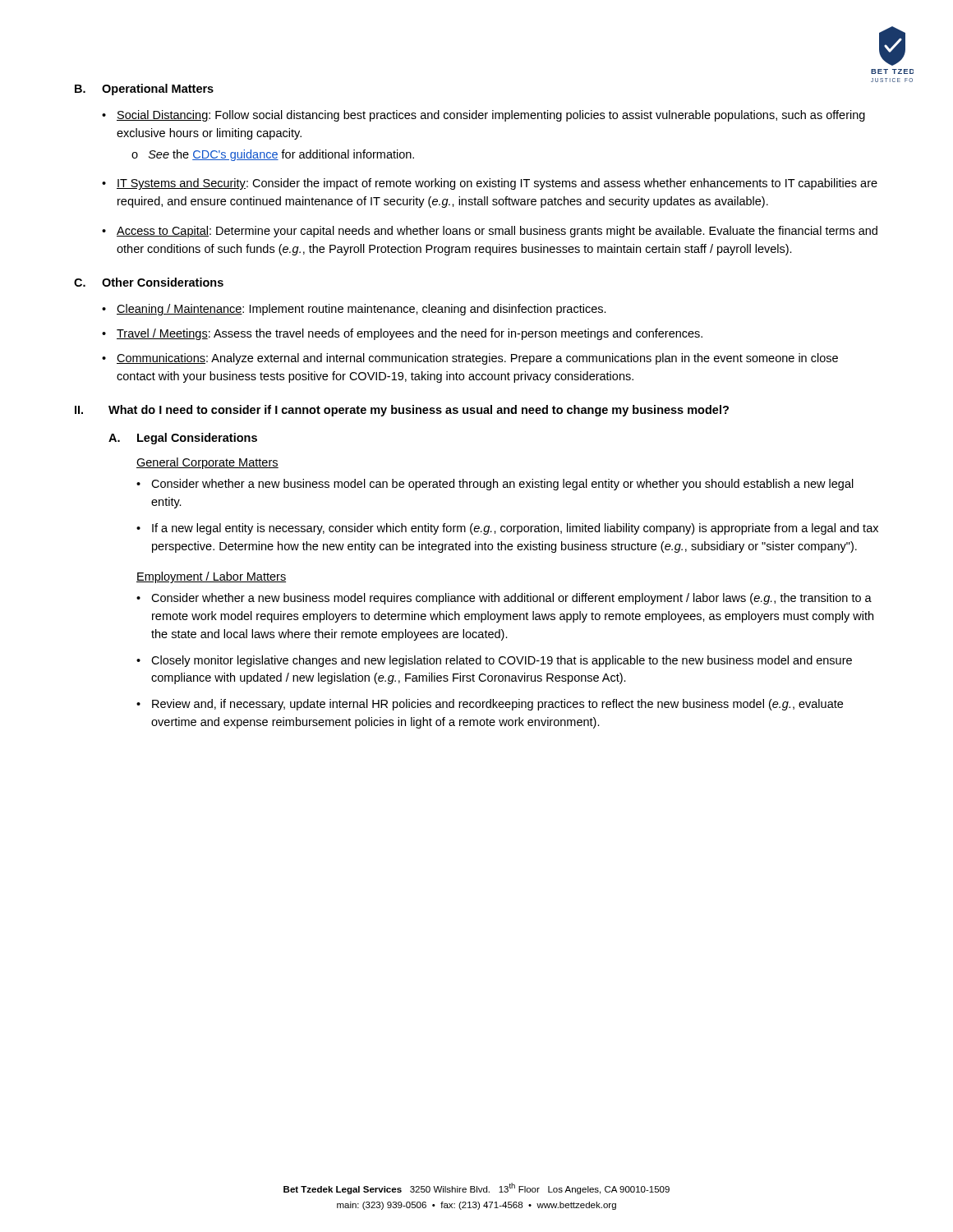Point to the block beginning "• Travel / Meetings: Assess the travel needs"
The width and height of the screenshot is (953, 1232).
403,334
